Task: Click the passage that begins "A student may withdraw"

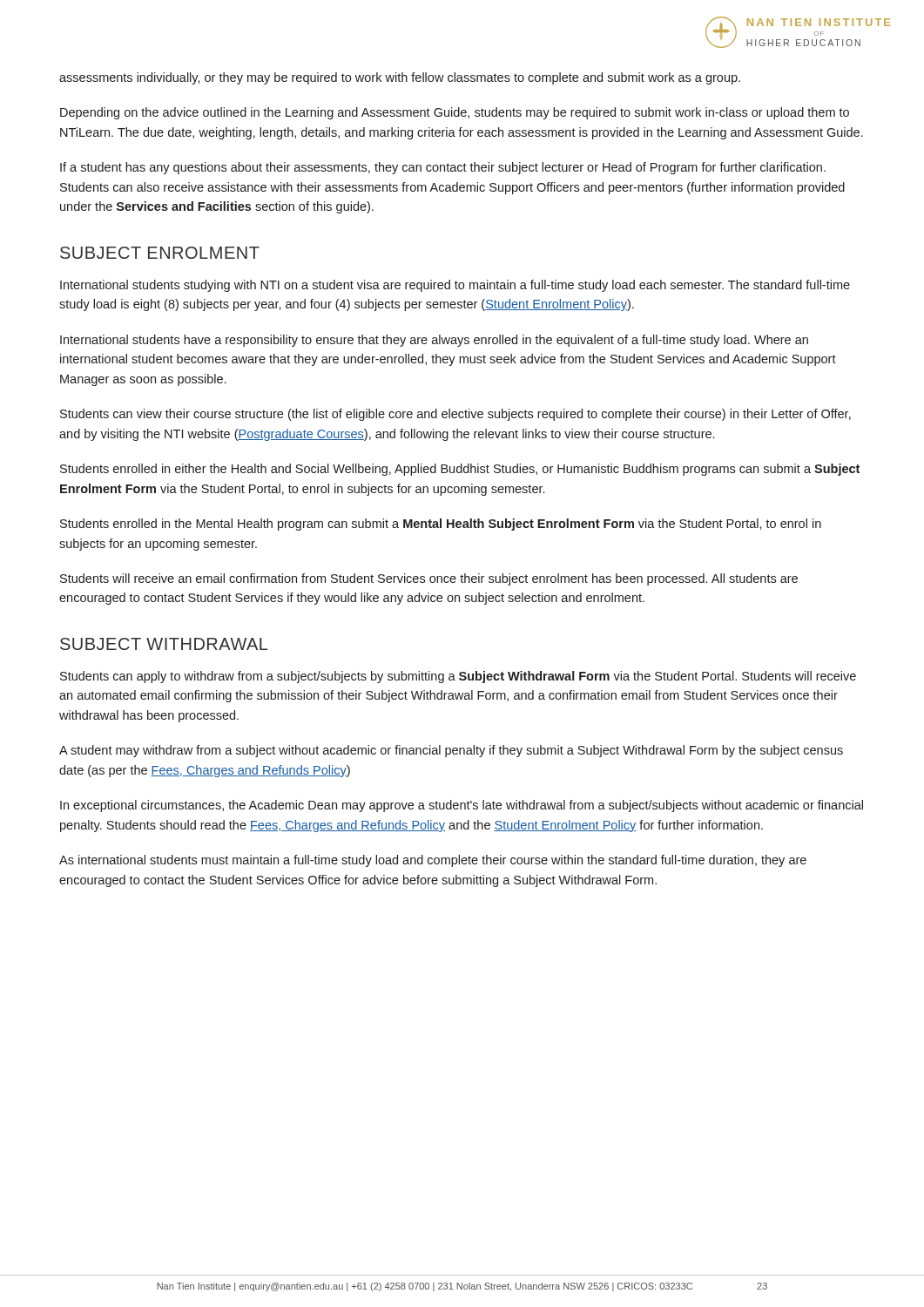Action: tap(451, 760)
